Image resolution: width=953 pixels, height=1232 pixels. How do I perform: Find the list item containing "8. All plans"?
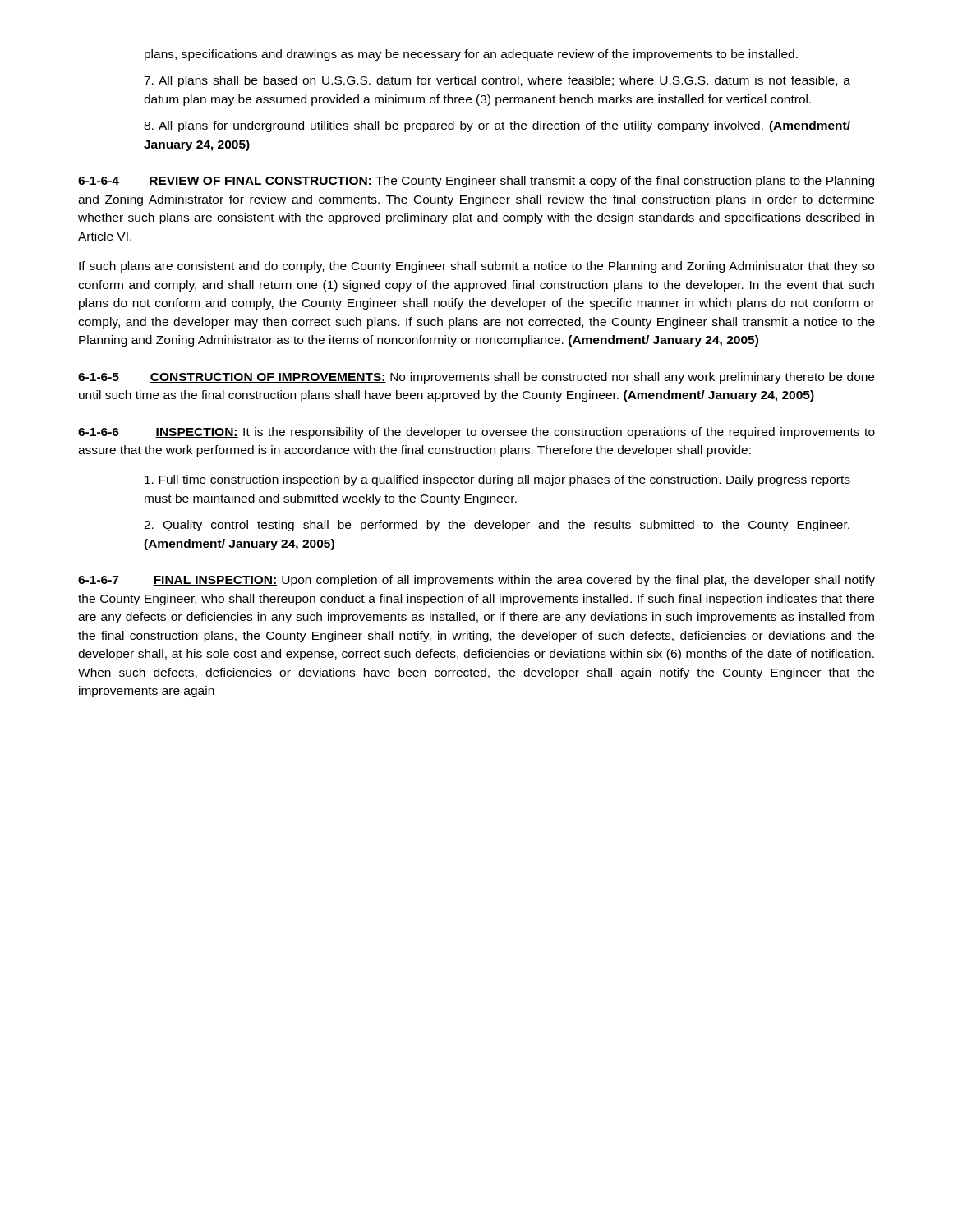(x=497, y=135)
